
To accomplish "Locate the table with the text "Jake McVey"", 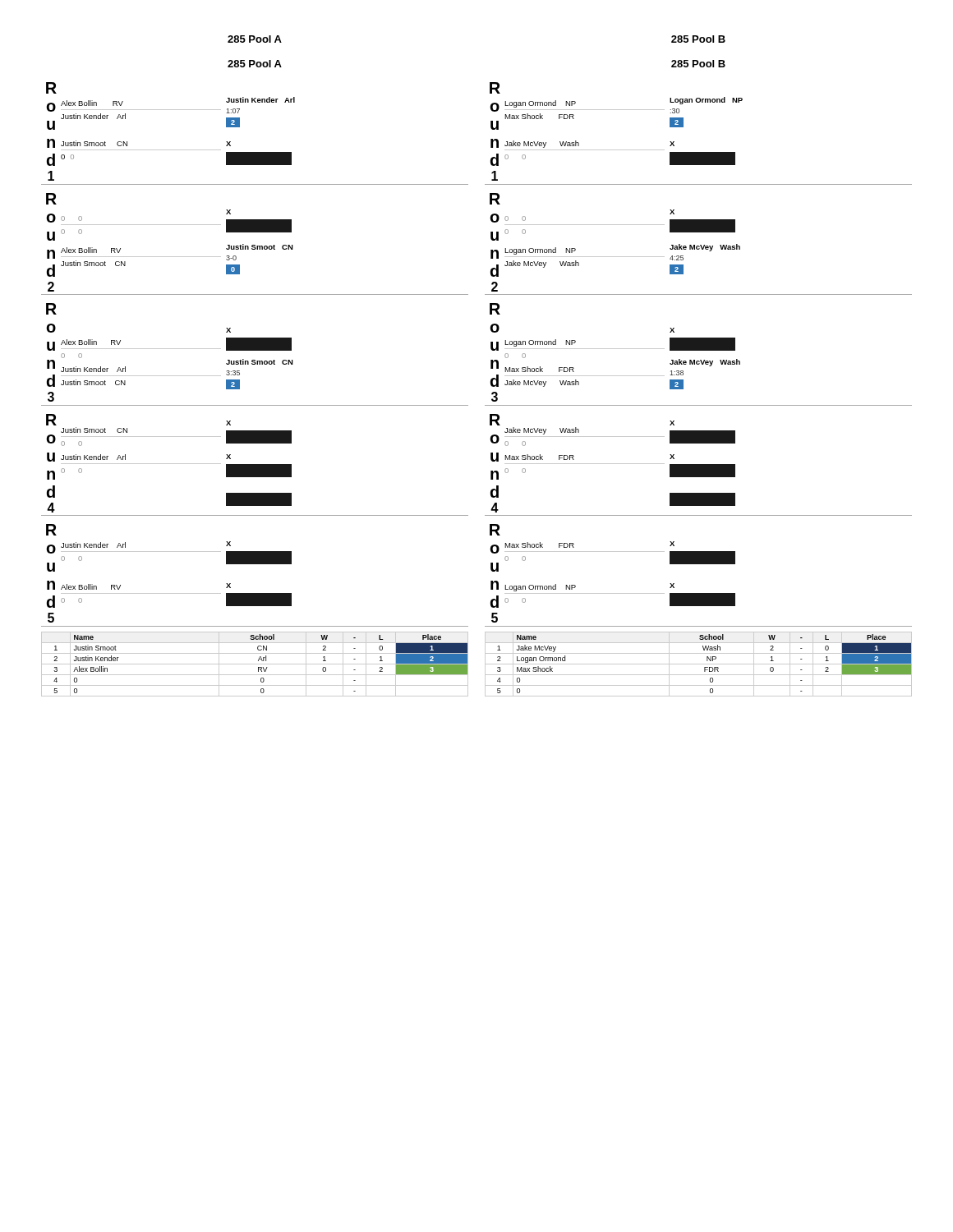I will [x=698, y=664].
